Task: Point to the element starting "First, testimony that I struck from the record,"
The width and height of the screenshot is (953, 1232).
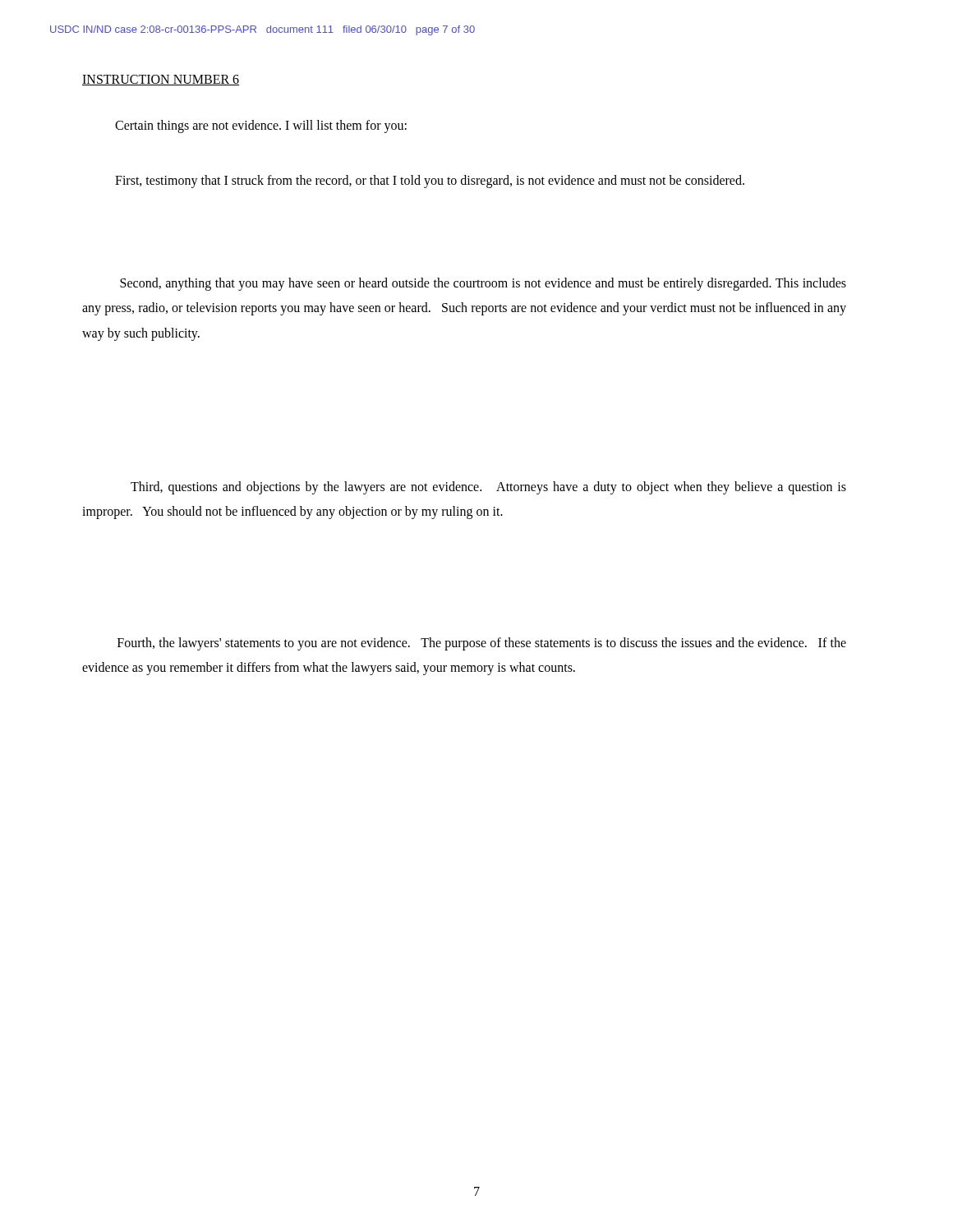Action: click(x=414, y=180)
